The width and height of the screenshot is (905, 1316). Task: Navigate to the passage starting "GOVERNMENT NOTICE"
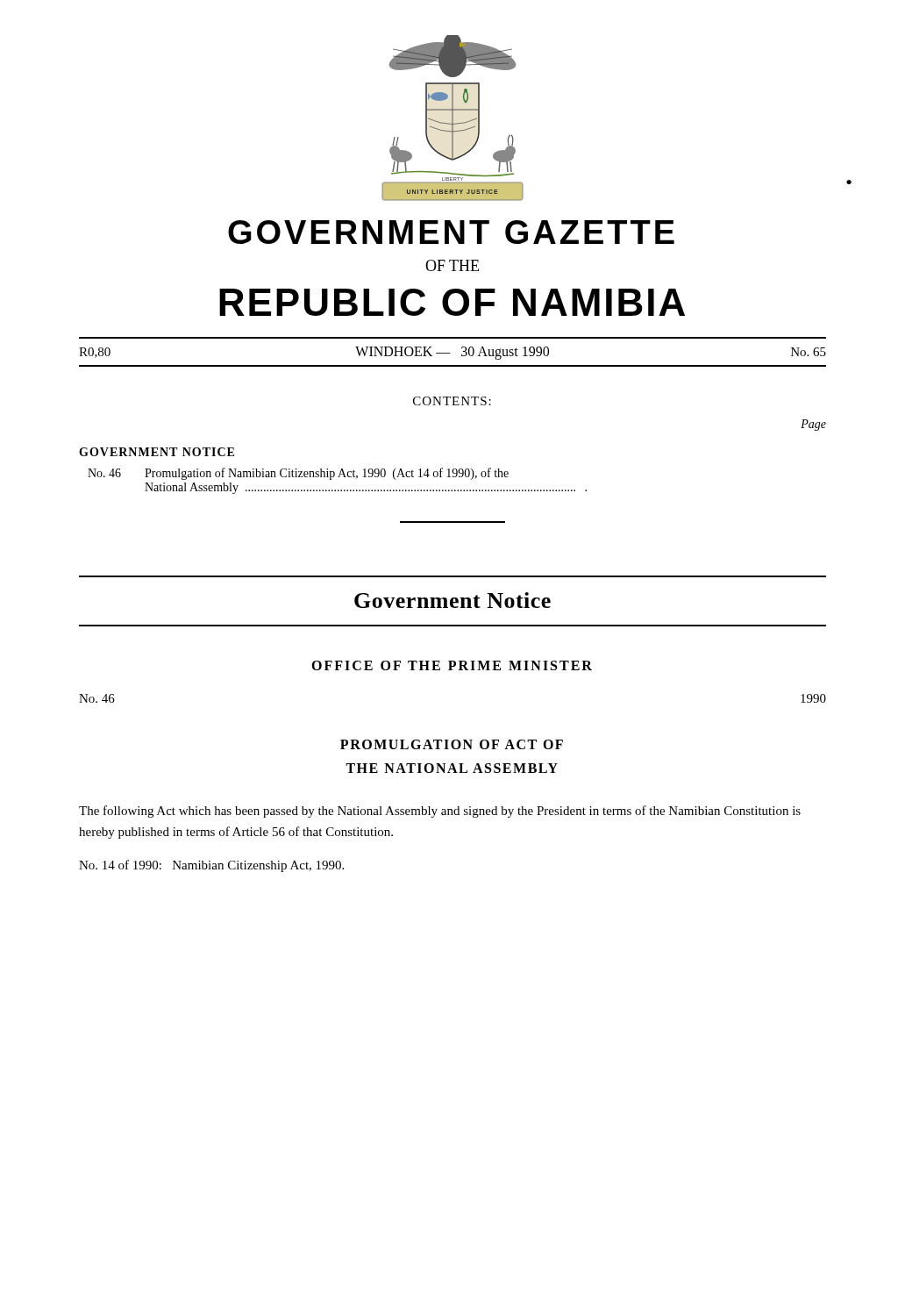(157, 452)
